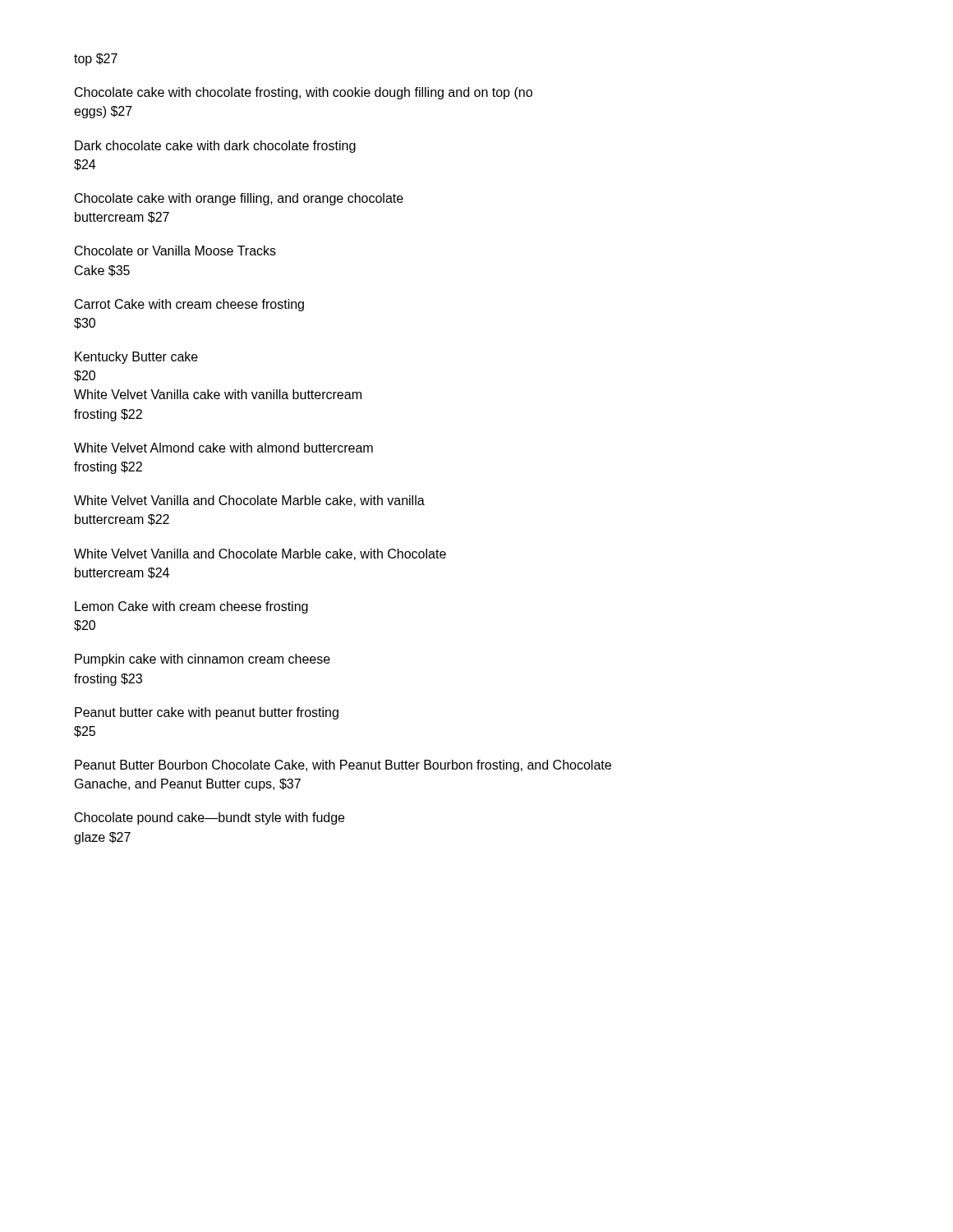This screenshot has width=953, height=1232.
Task: Select the passage starting "Carrot Cake with"
Action: (x=189, y=314)
